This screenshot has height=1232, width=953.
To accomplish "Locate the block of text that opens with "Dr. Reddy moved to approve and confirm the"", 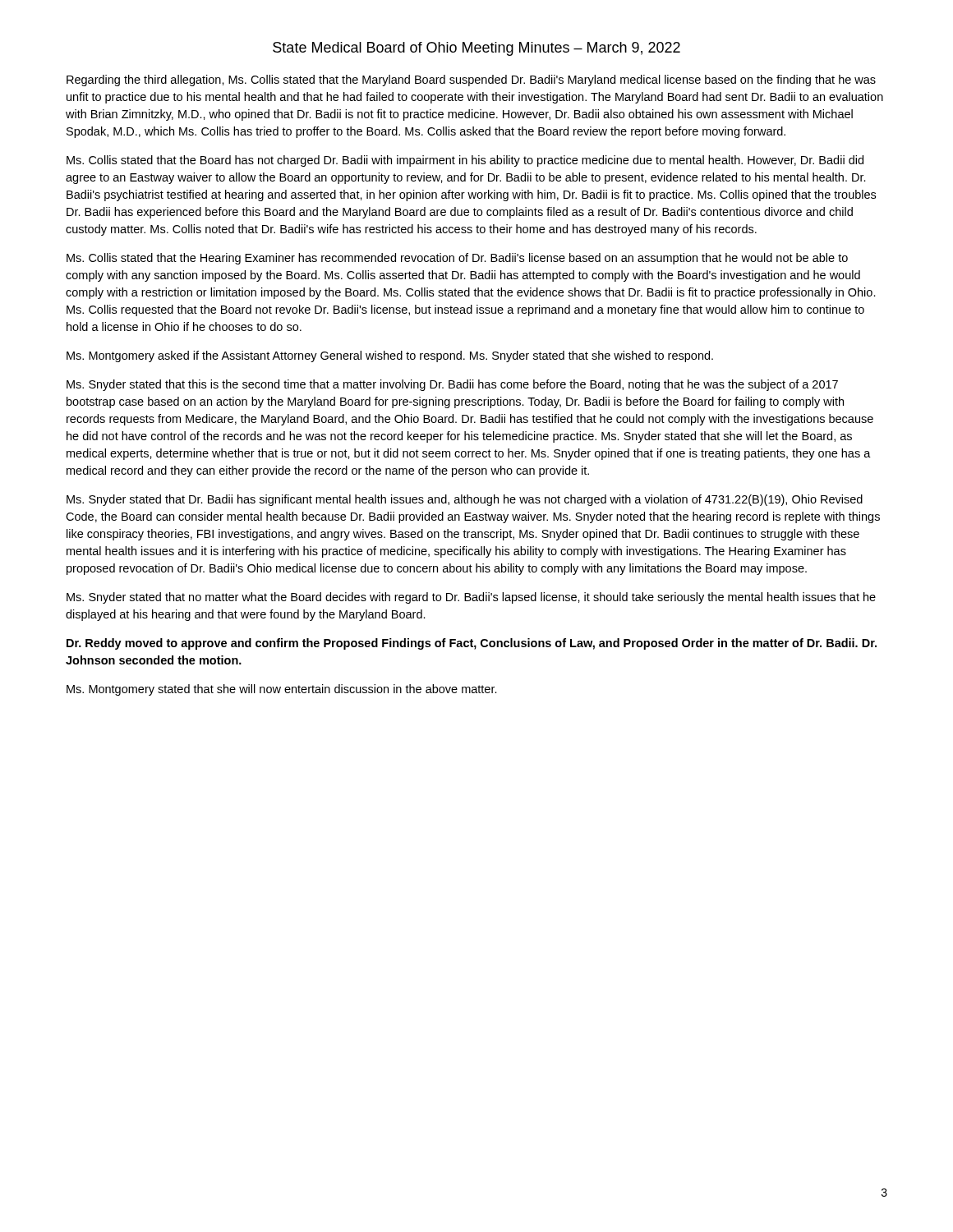I will click(x=472, y=652).
